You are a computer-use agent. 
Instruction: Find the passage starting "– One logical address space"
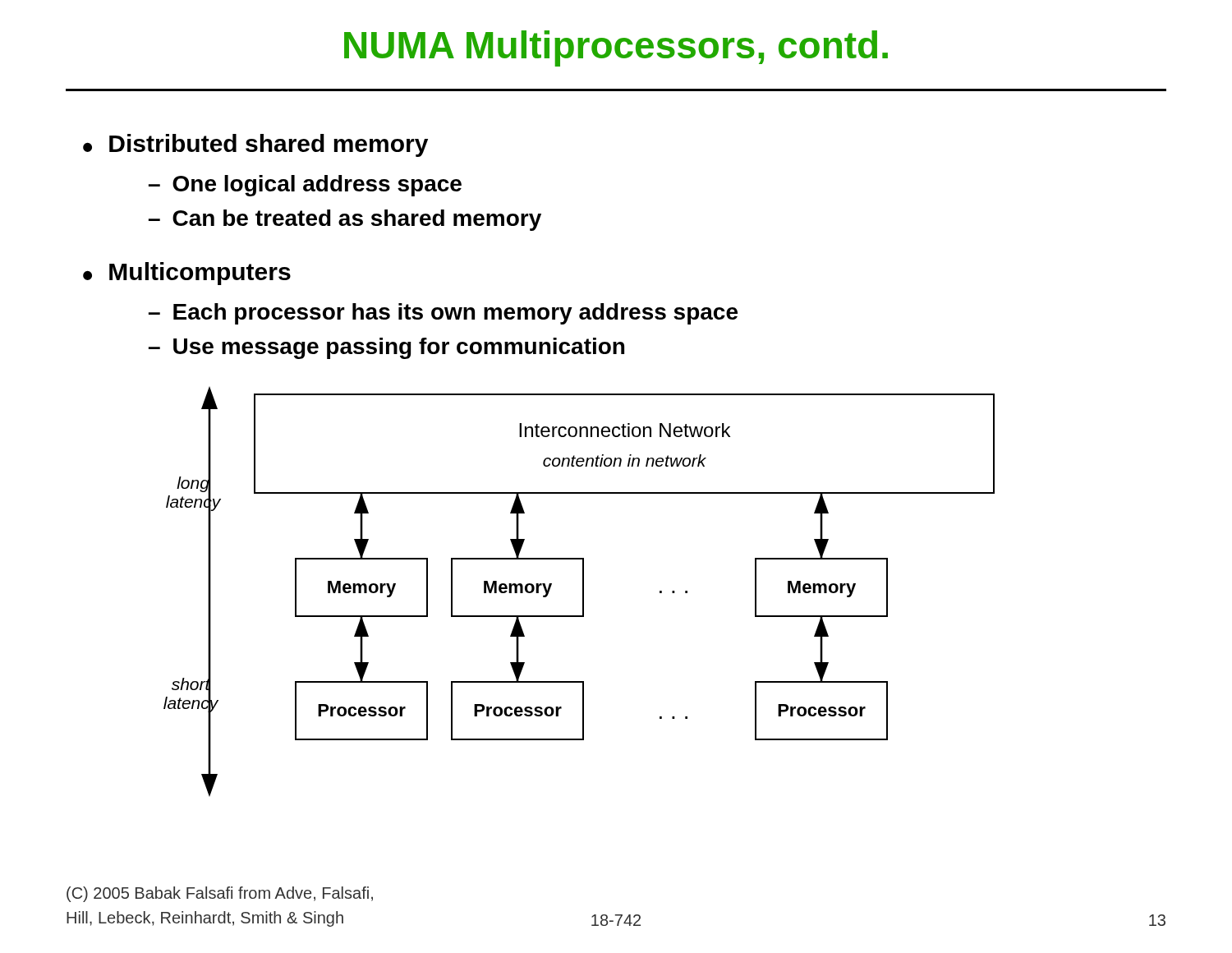pyautogui.click(x=305, y=184)
